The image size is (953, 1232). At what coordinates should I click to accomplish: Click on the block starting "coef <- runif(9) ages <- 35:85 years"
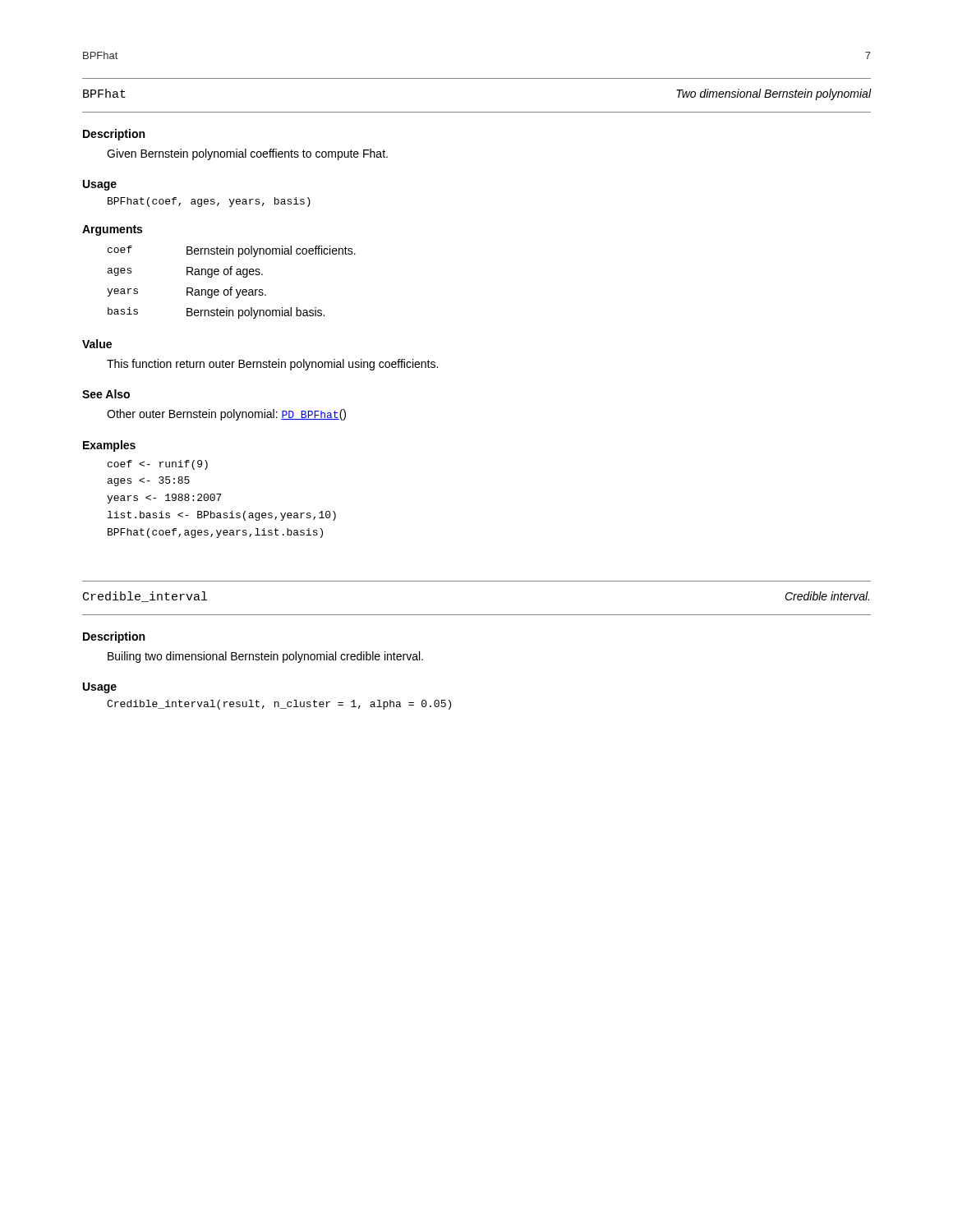(x=158, y=465)
